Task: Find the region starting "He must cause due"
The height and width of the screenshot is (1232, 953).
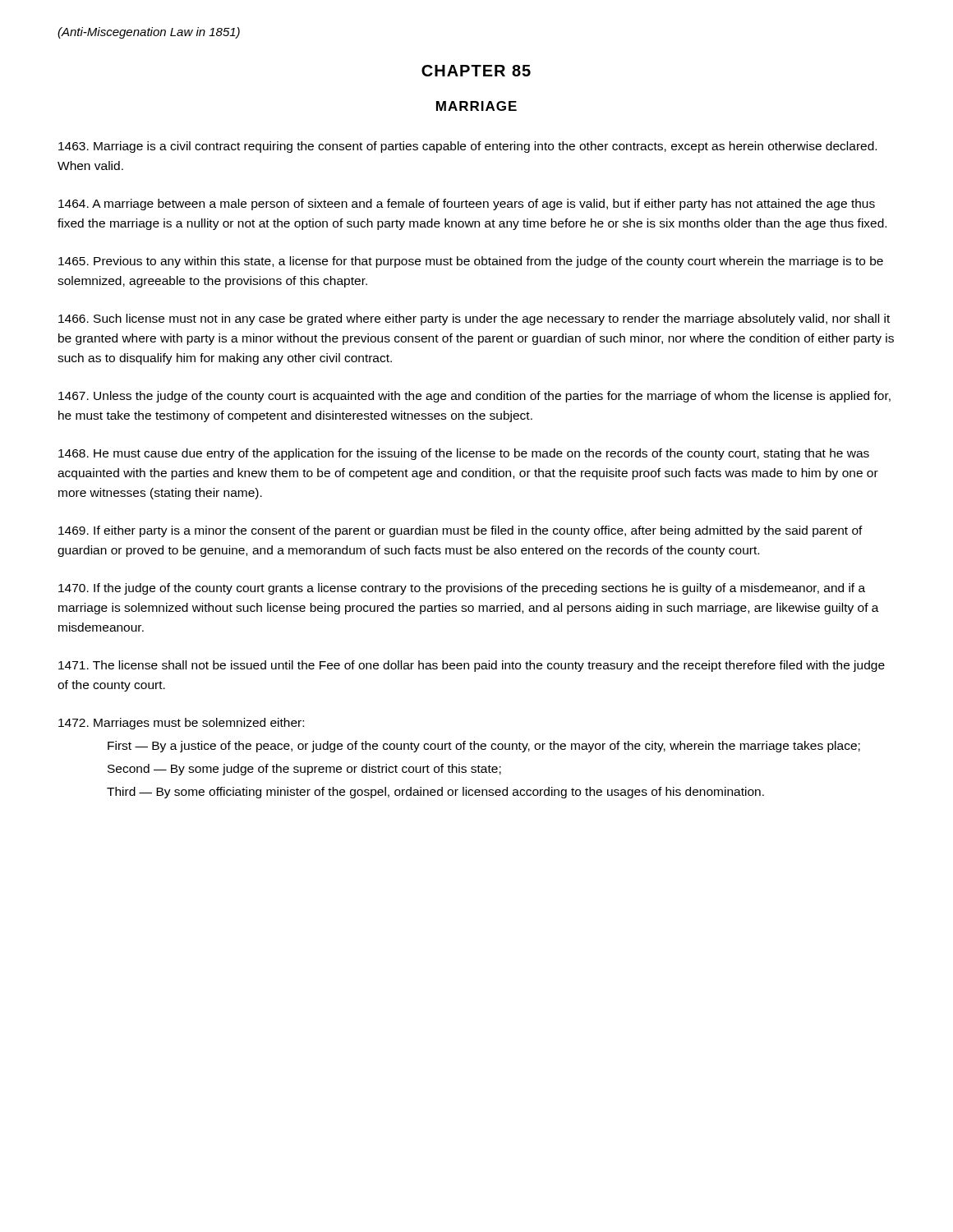Action: point(468,473)
